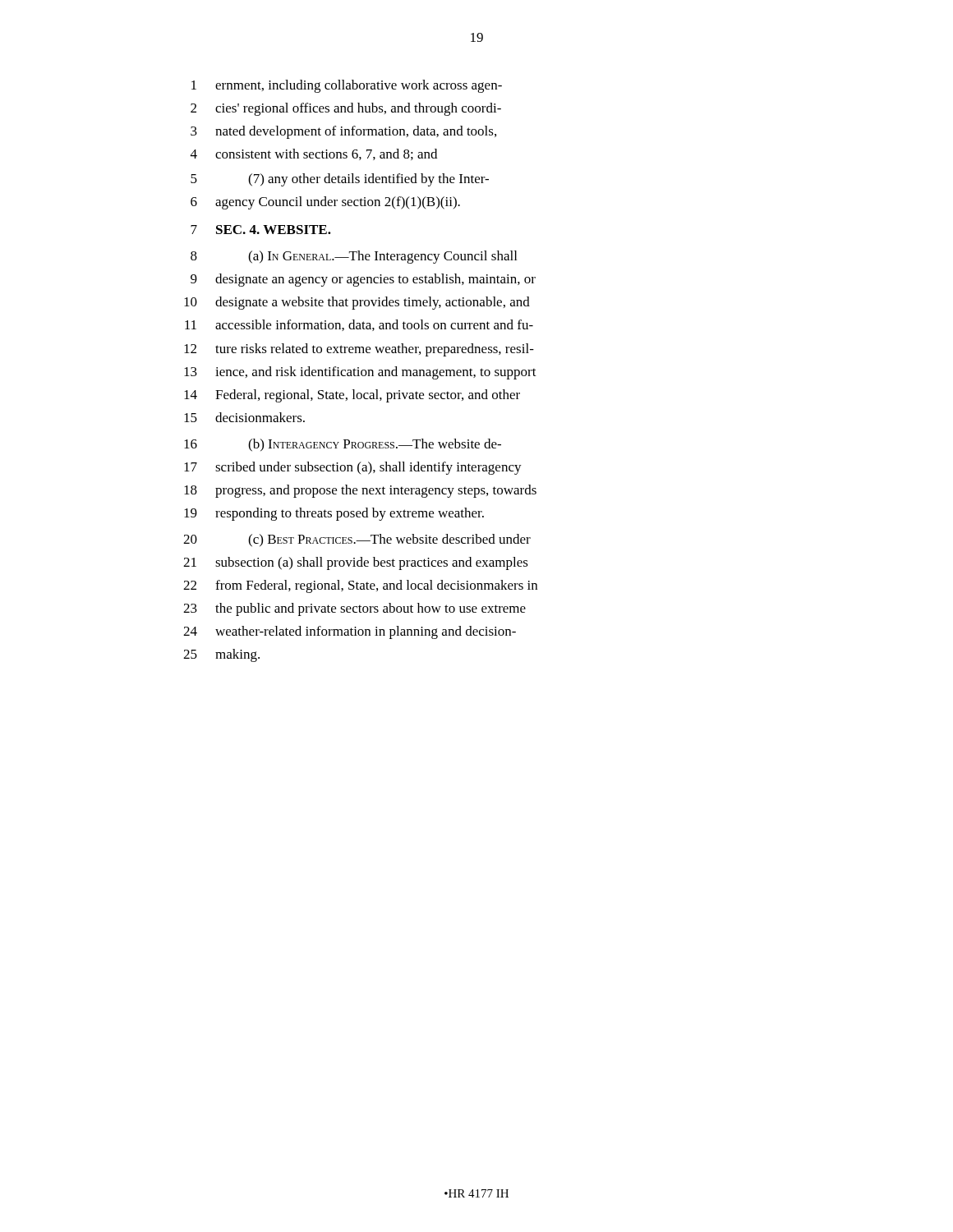Screen dimensions: 1232x953
Task: Locate the list item that says "4 consistent with sections 6, 7, and 8;"
Action: click(x=314, y=154)
